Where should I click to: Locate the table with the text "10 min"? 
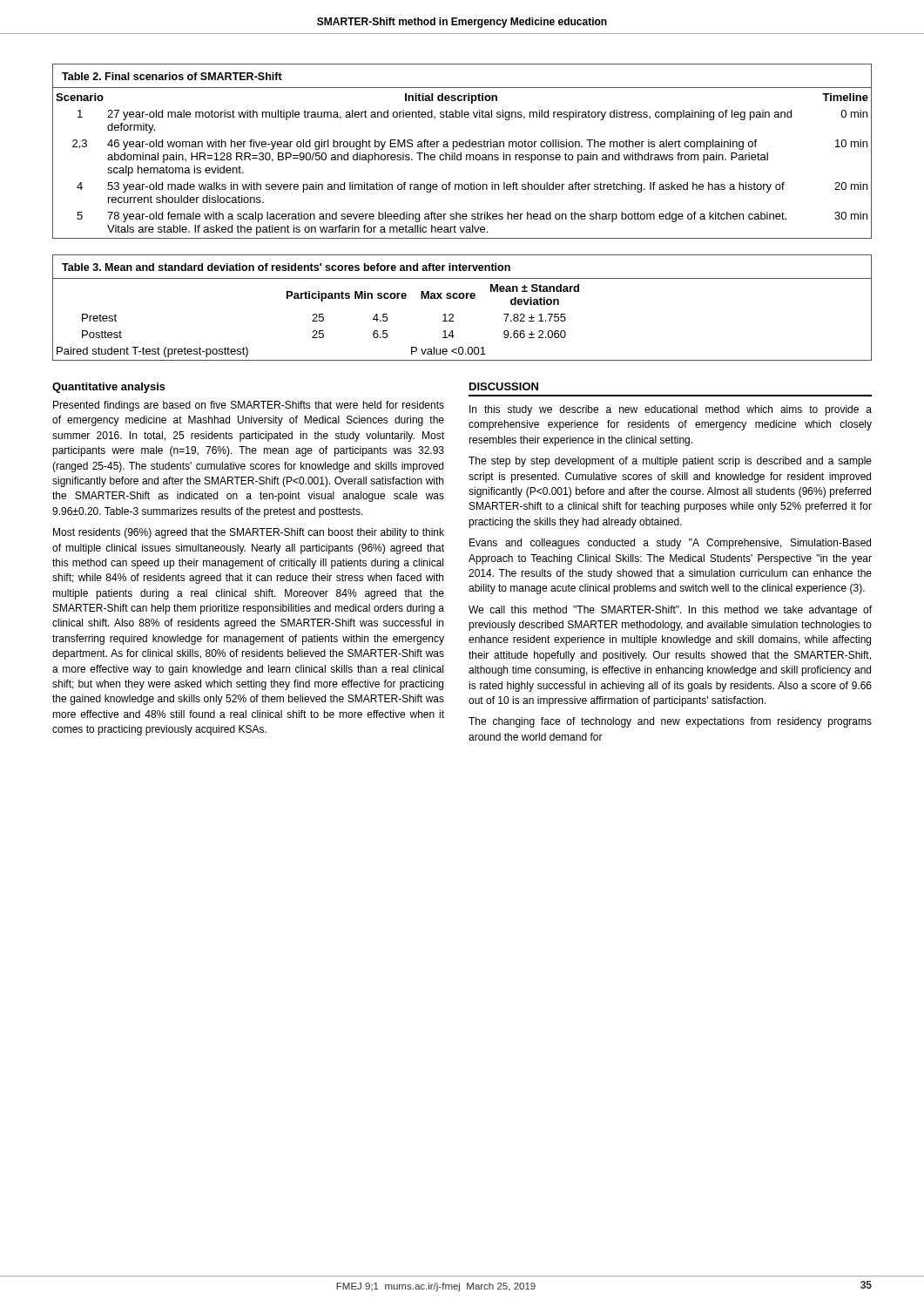click(462, 151)
